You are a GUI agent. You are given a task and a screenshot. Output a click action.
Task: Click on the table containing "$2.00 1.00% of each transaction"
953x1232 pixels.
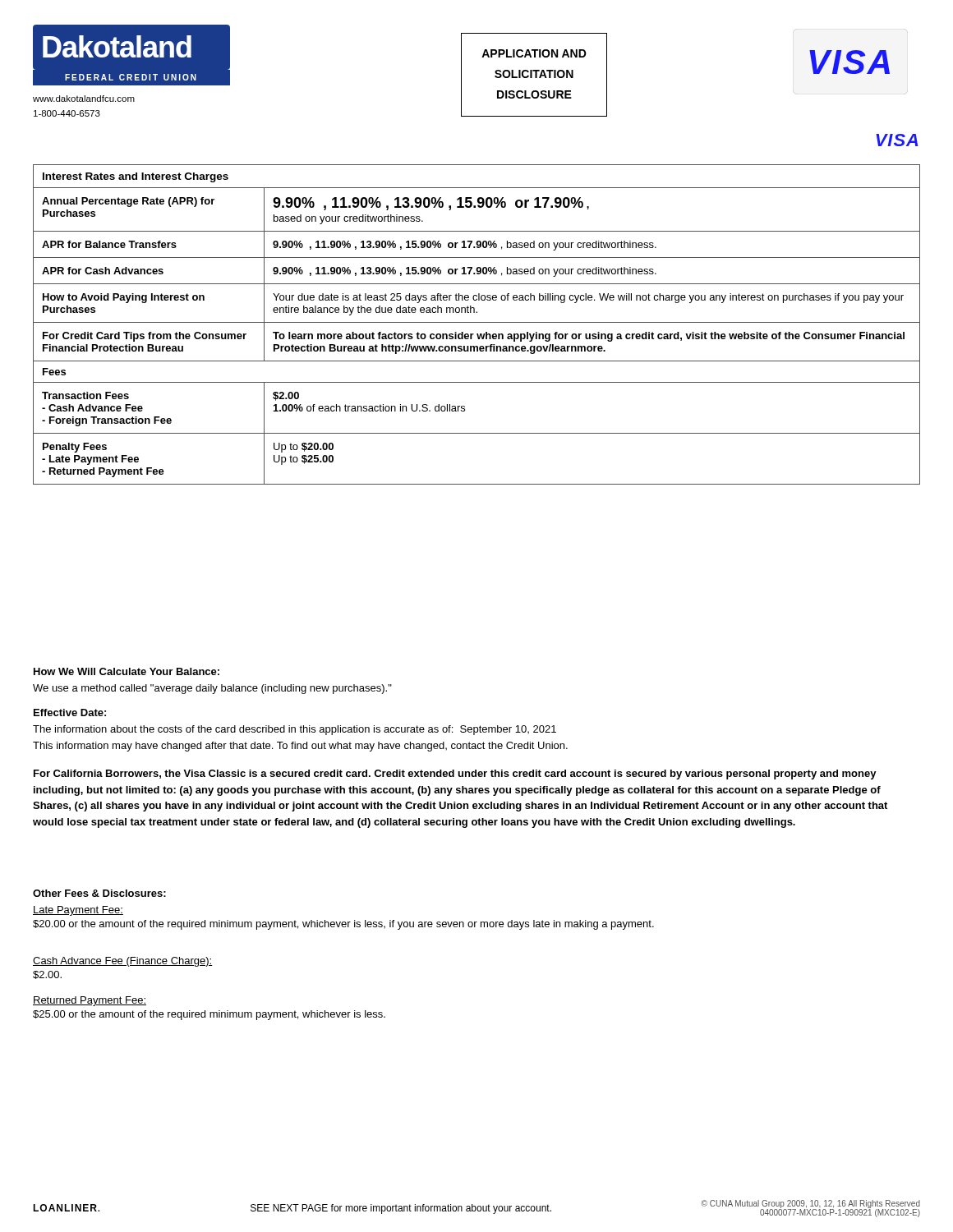pyautogui.click(x=476, y=324)
